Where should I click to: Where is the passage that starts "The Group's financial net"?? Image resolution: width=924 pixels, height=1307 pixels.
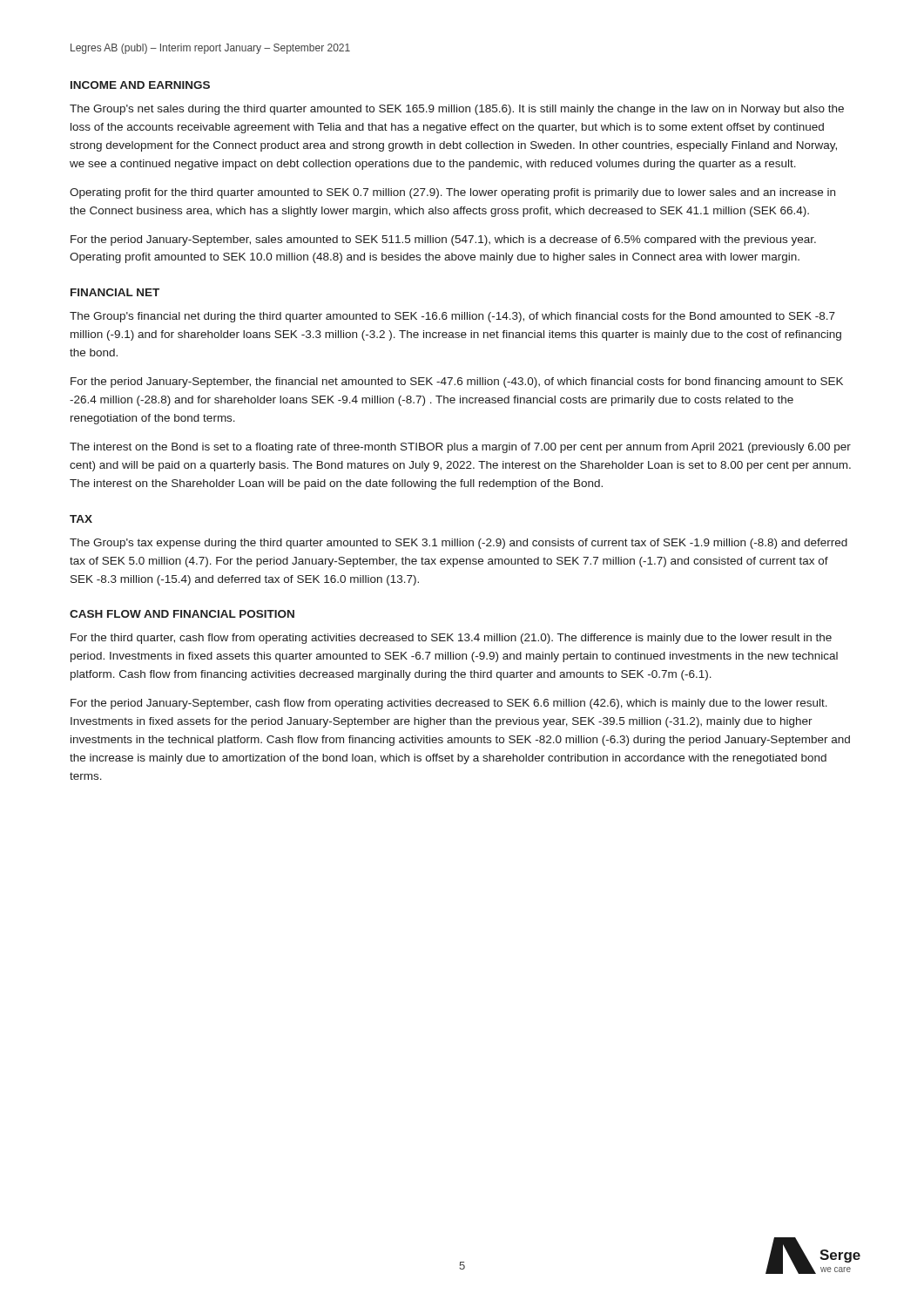tap(456, 334)
